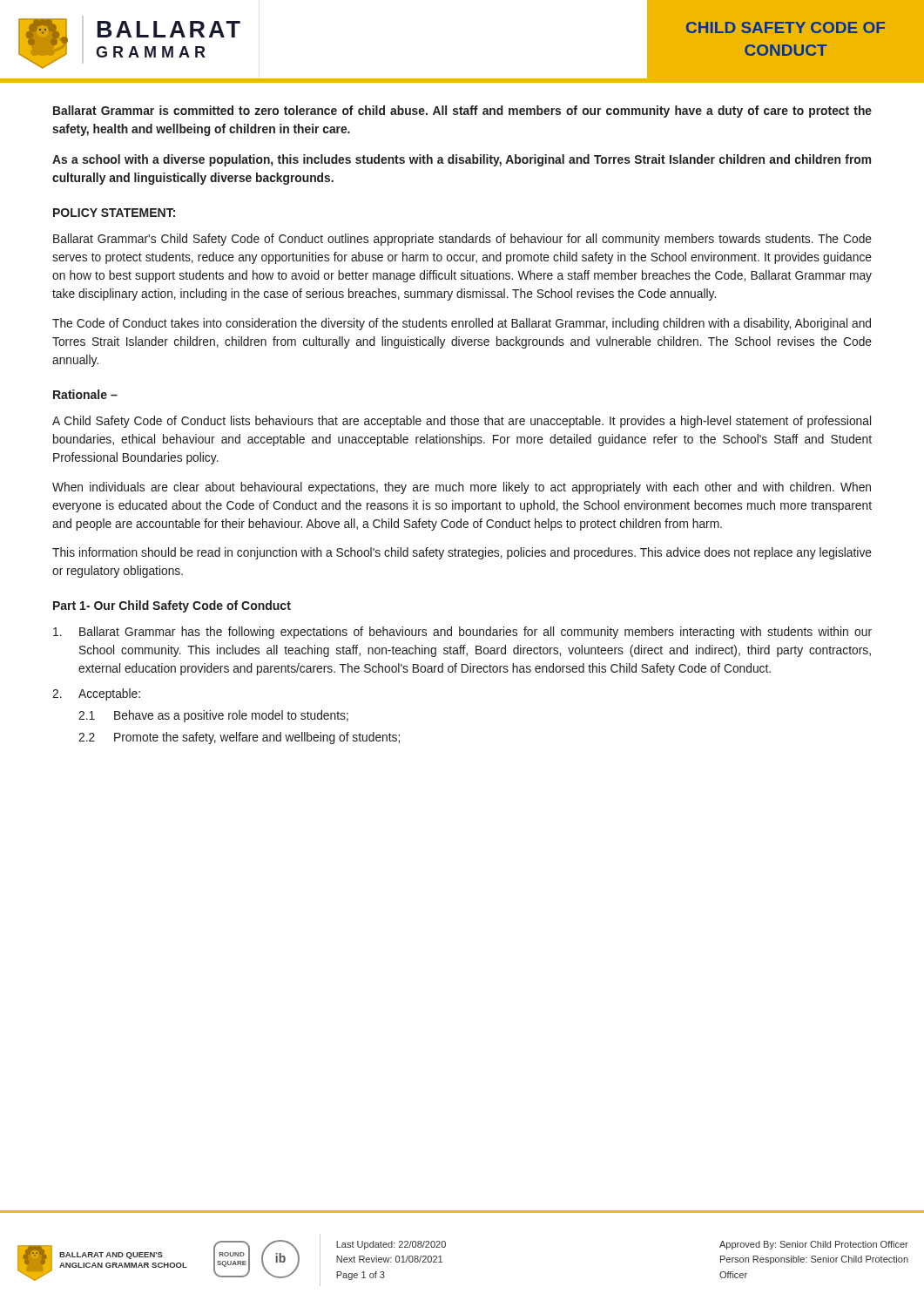
Task: Locate the text block that reads "Ballarat Grammar's Child Safety Code of"
Action: point(462,266)
